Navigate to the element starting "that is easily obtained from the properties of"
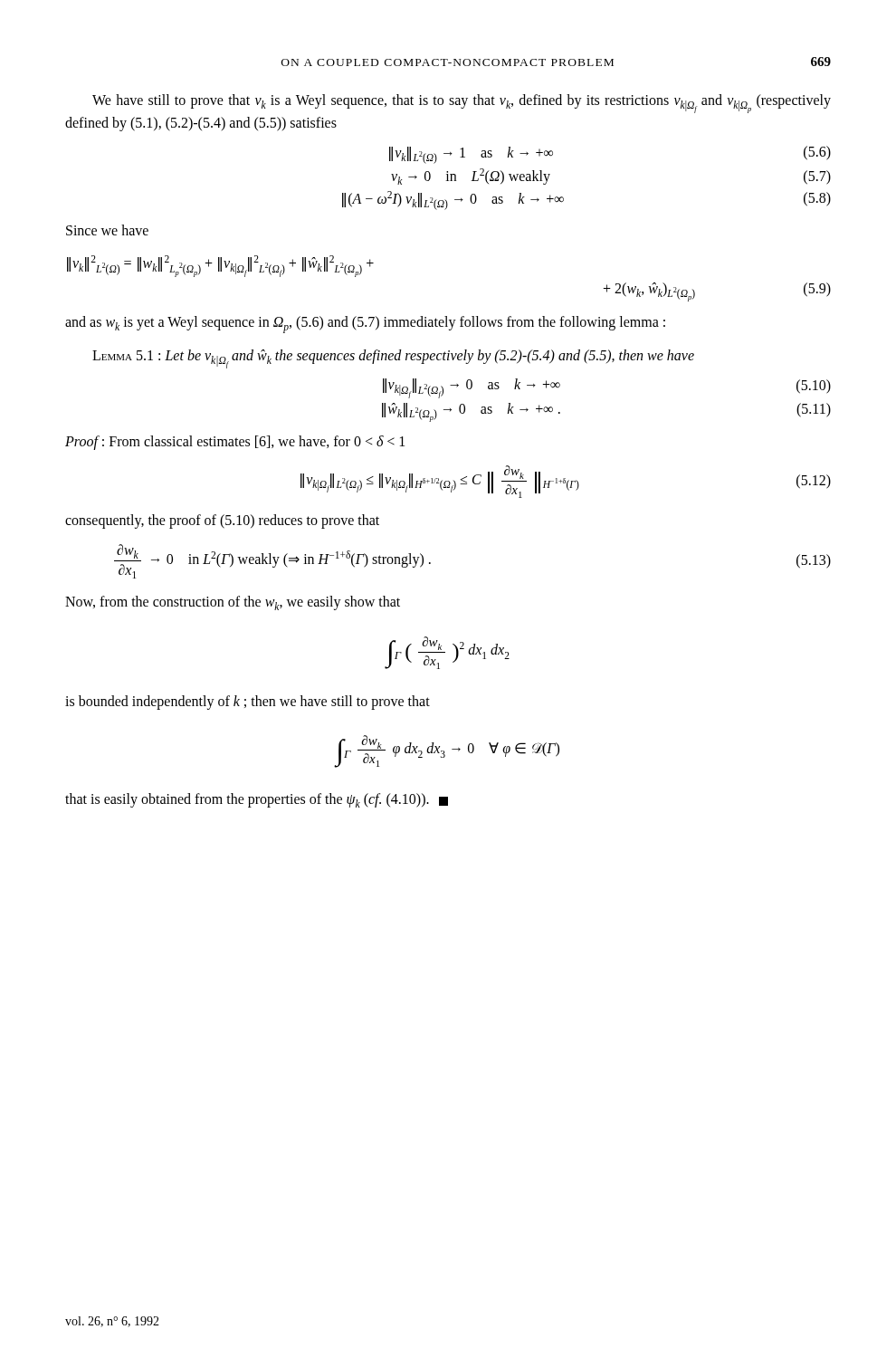 (x=448, y=800)
